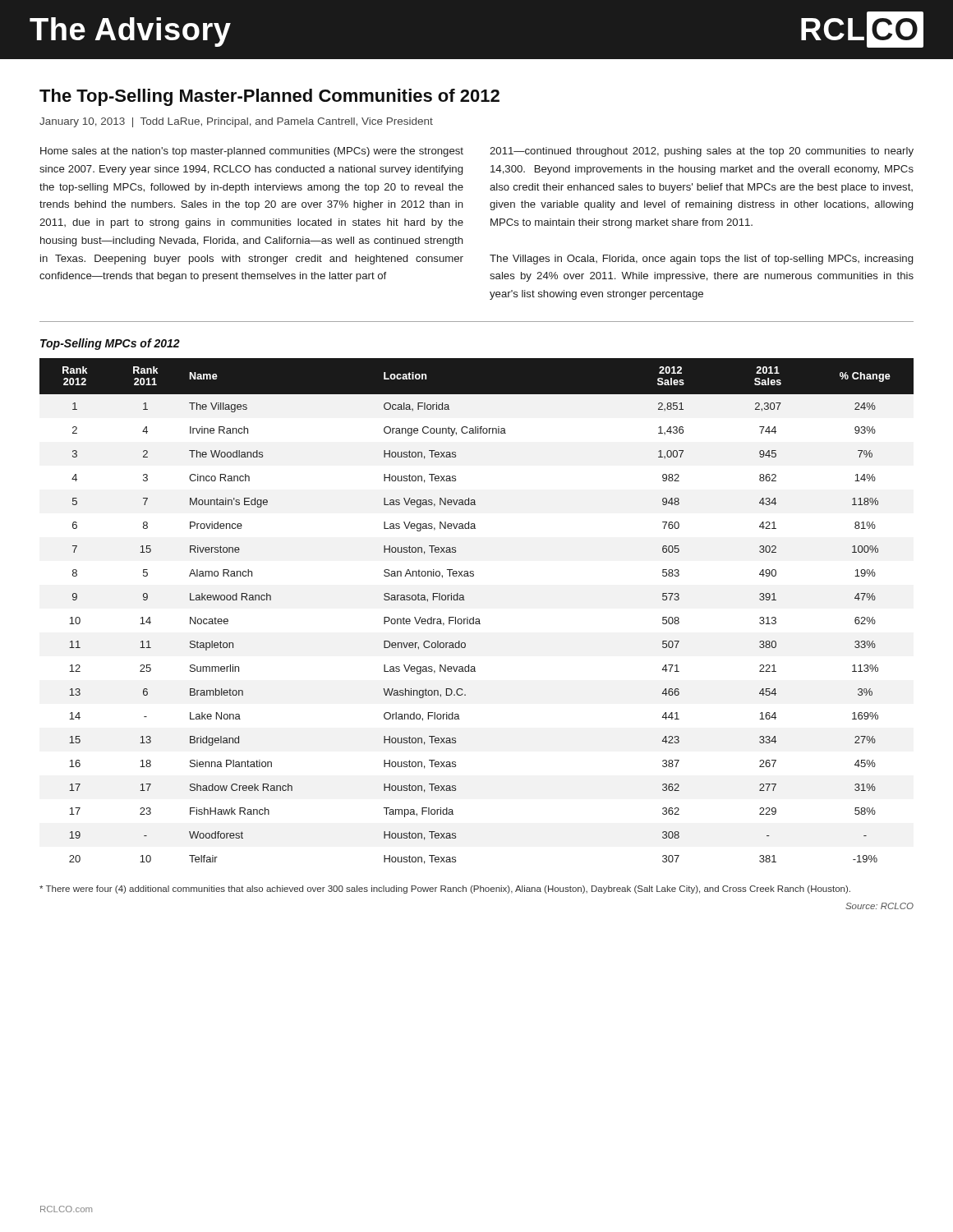The image size is (953, 1232).
Task: Click on the section header with the text "Top-Selling MPCs of 2012"
Action: [110, 343]
